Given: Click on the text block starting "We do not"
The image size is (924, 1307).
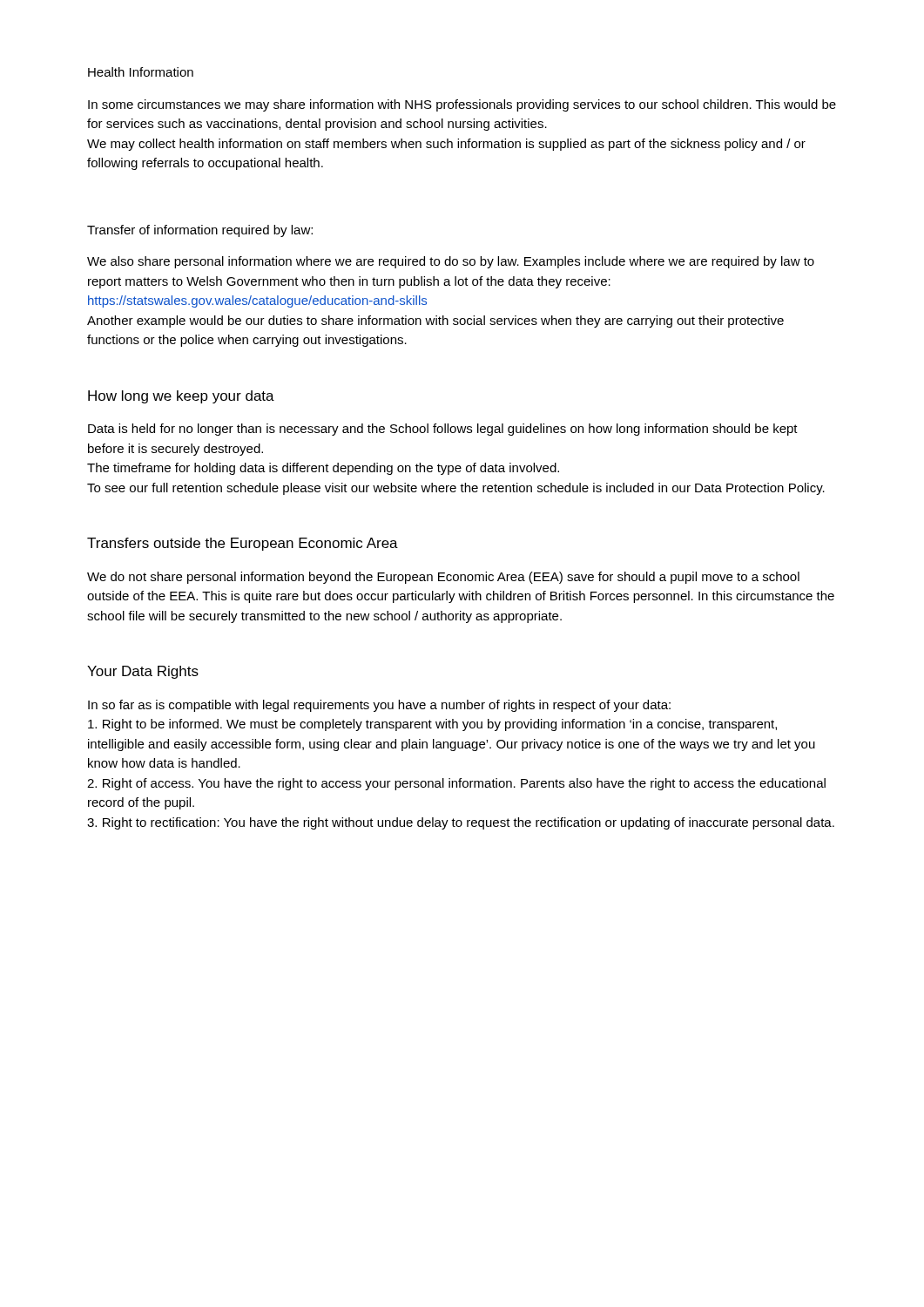Looking at the screenshot, I should (461, 596).
